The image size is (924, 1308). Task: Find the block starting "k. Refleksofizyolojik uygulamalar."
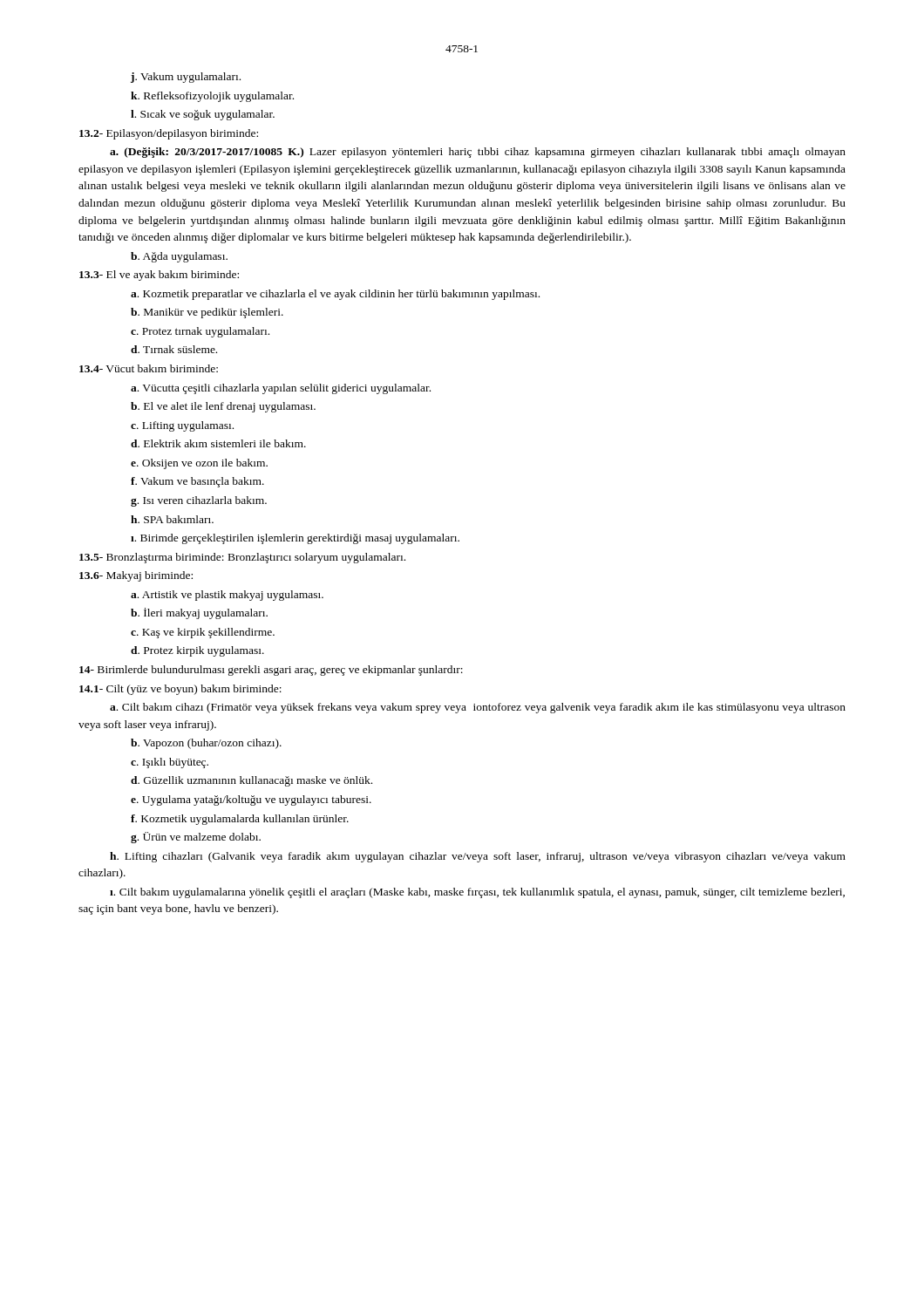click(x=213, y=95)
